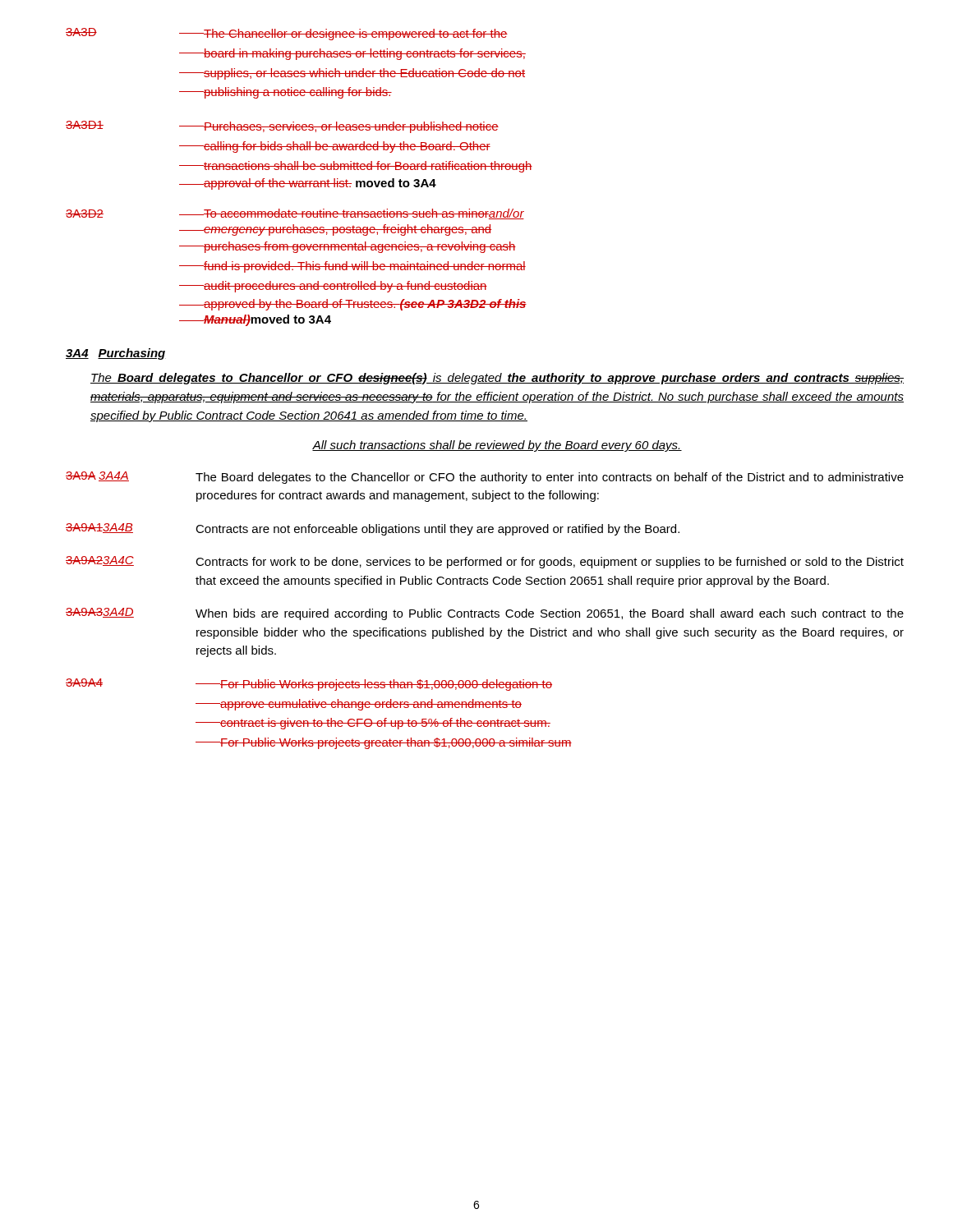Screen dimensions: 1232x953
Task: Locate the block of text that opens with "The Board delegates to"
Action: (x=497, y=396)
